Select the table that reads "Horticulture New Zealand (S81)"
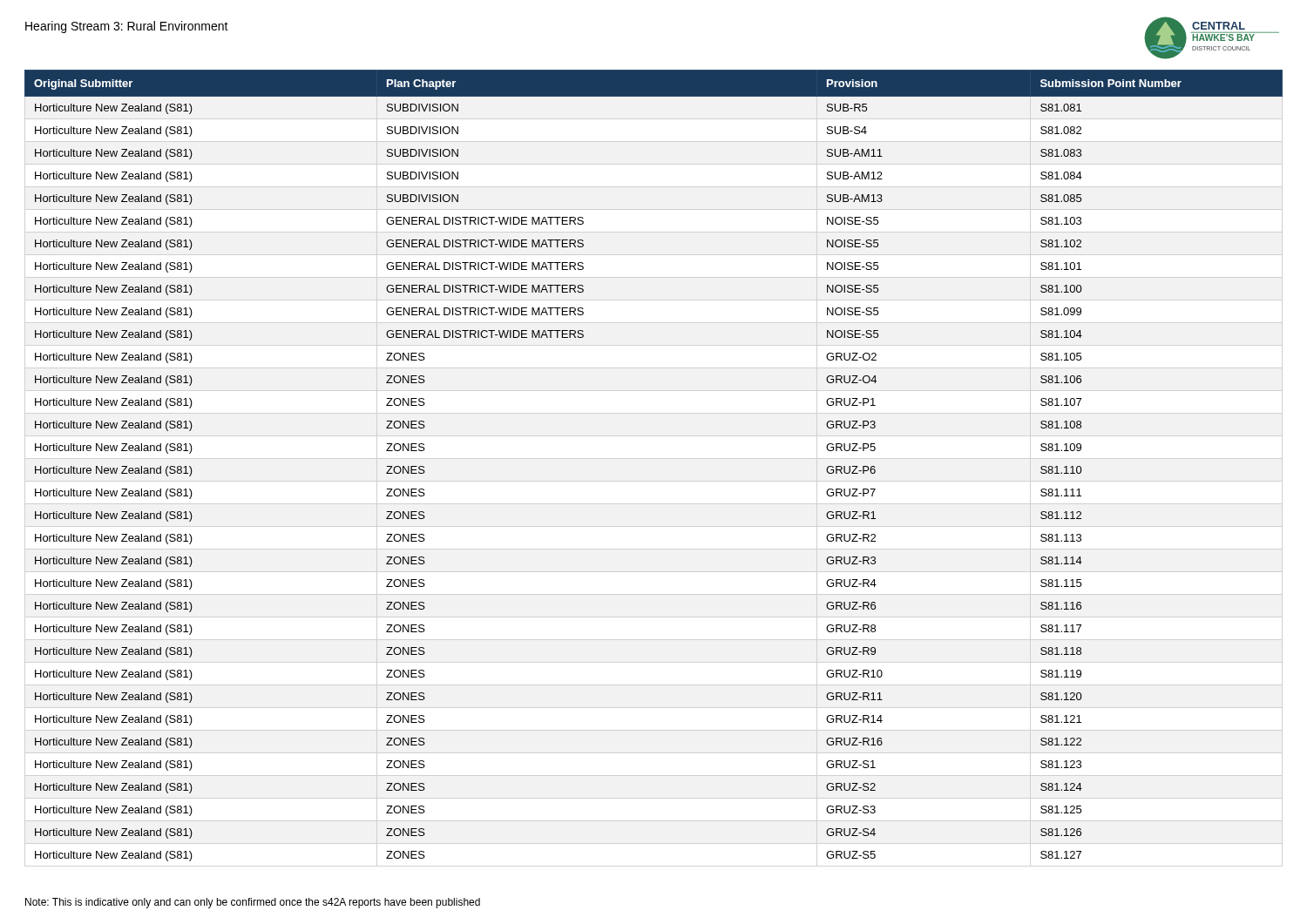Screen dimensions: 924x1307 654,468
